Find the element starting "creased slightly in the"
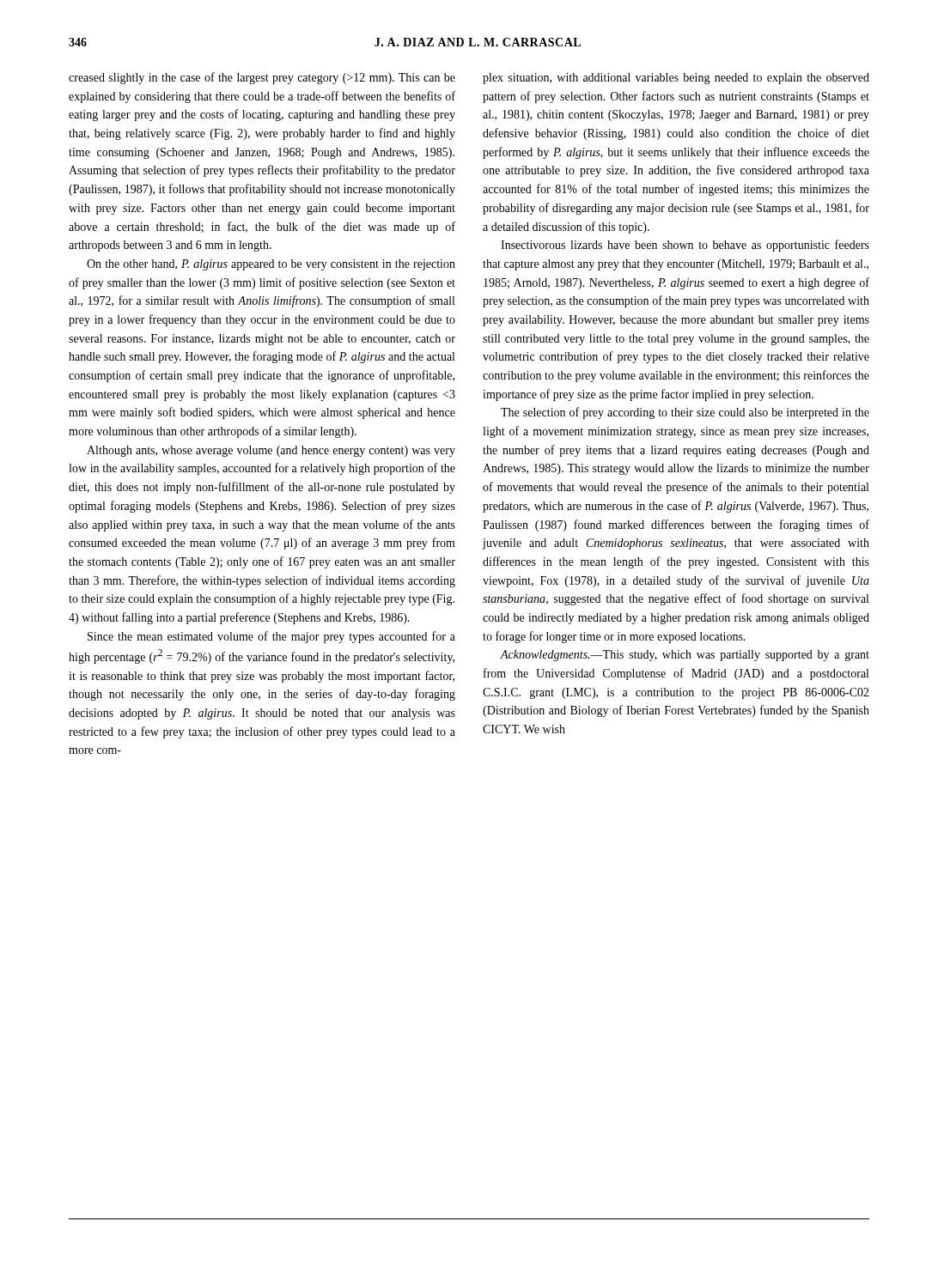938x1288 pixels. (x=262, y=414)
